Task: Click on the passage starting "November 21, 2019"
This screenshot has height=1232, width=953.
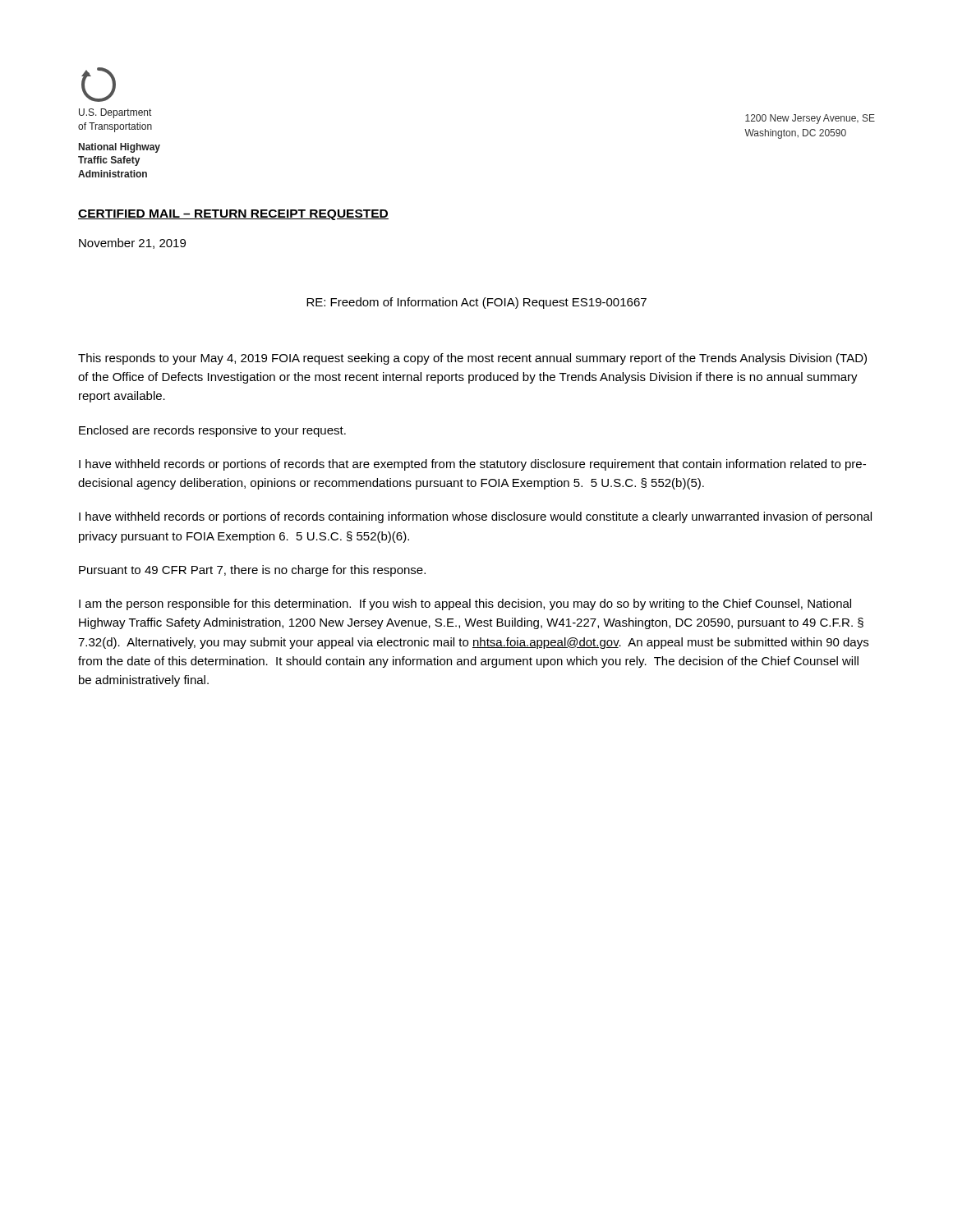Action: pyautogui.click(x=132, y=243)
